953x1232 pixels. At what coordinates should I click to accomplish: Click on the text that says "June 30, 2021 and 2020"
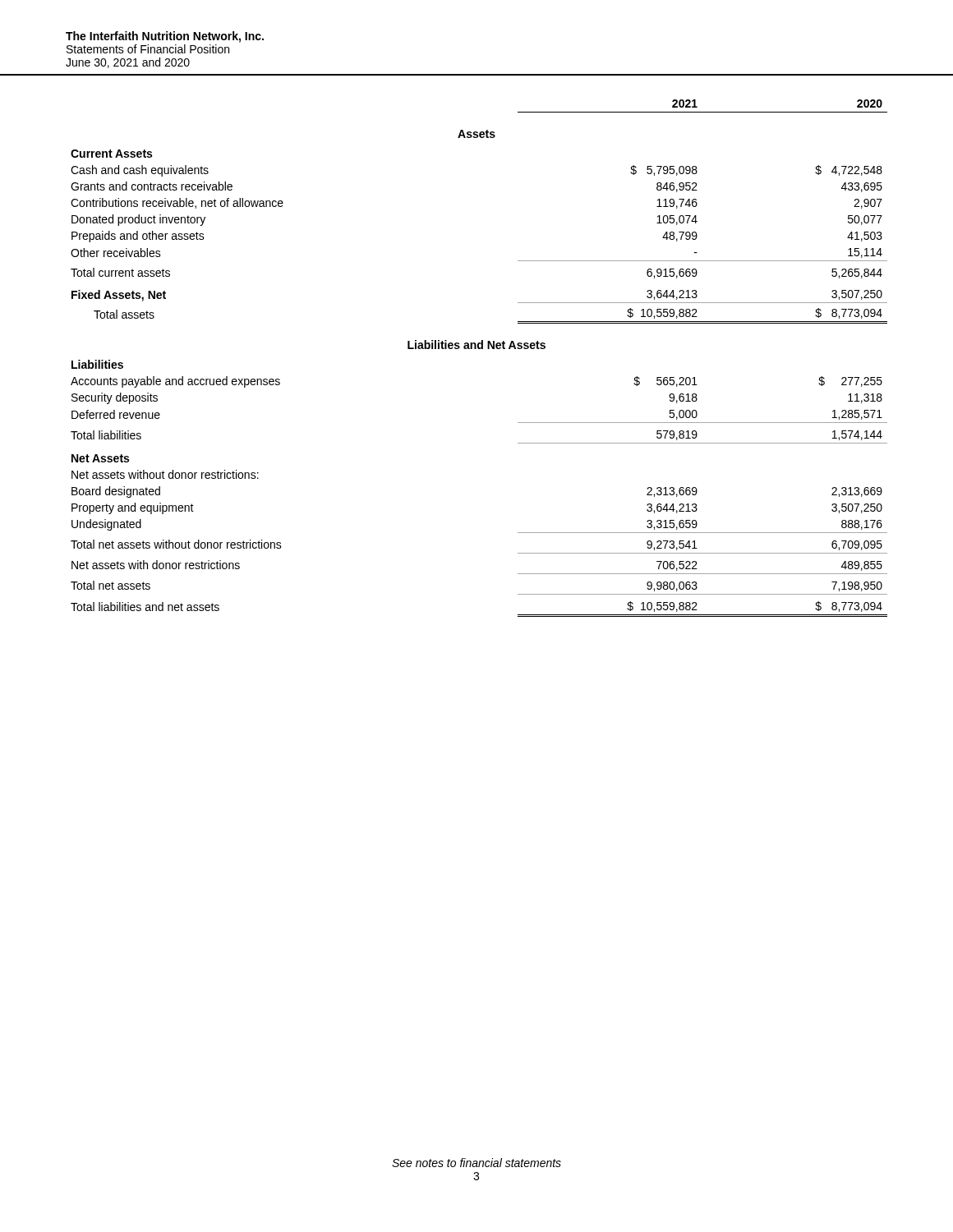[128, 62]
